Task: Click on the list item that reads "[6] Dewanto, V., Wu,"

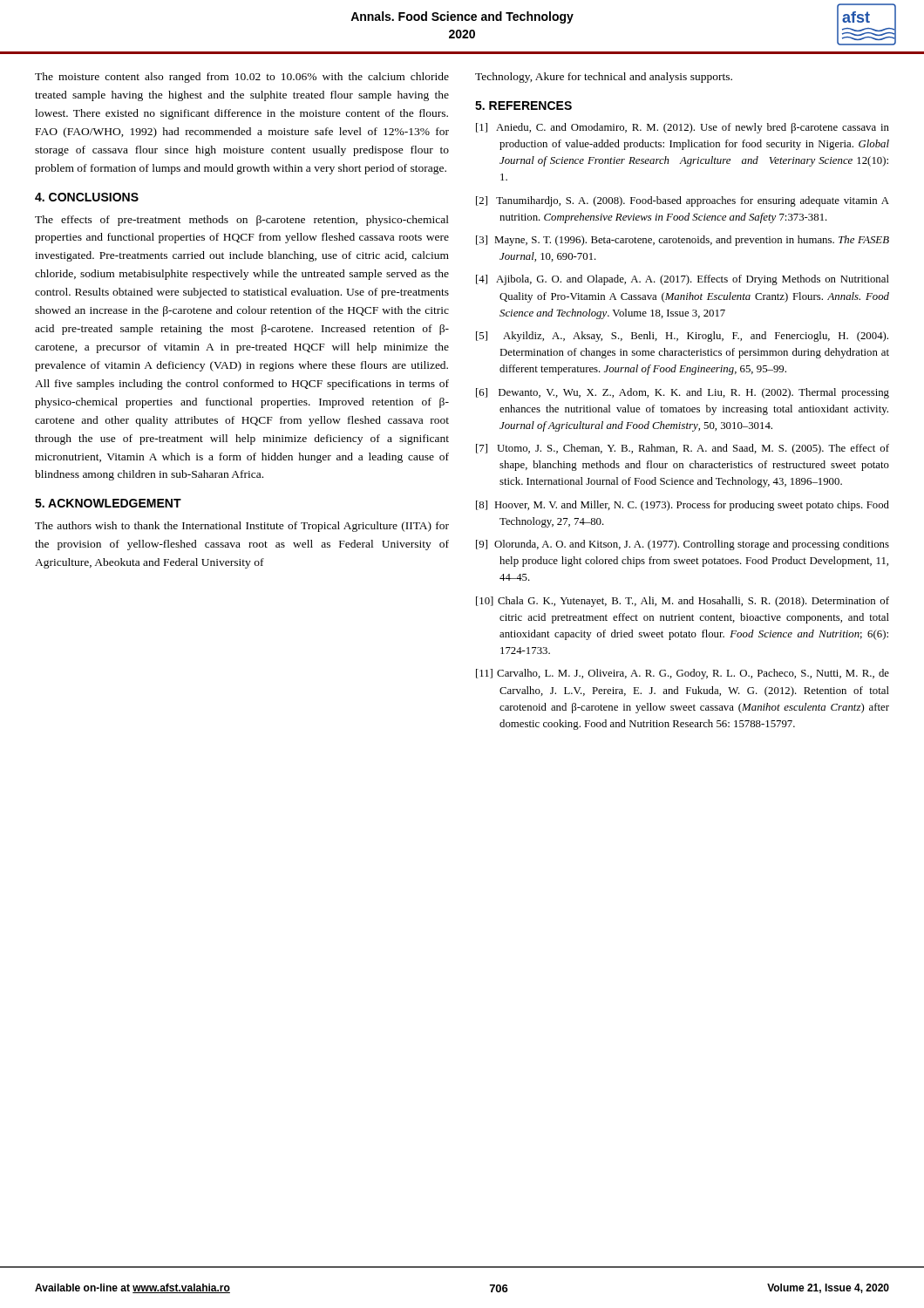Action: [682, 409]
